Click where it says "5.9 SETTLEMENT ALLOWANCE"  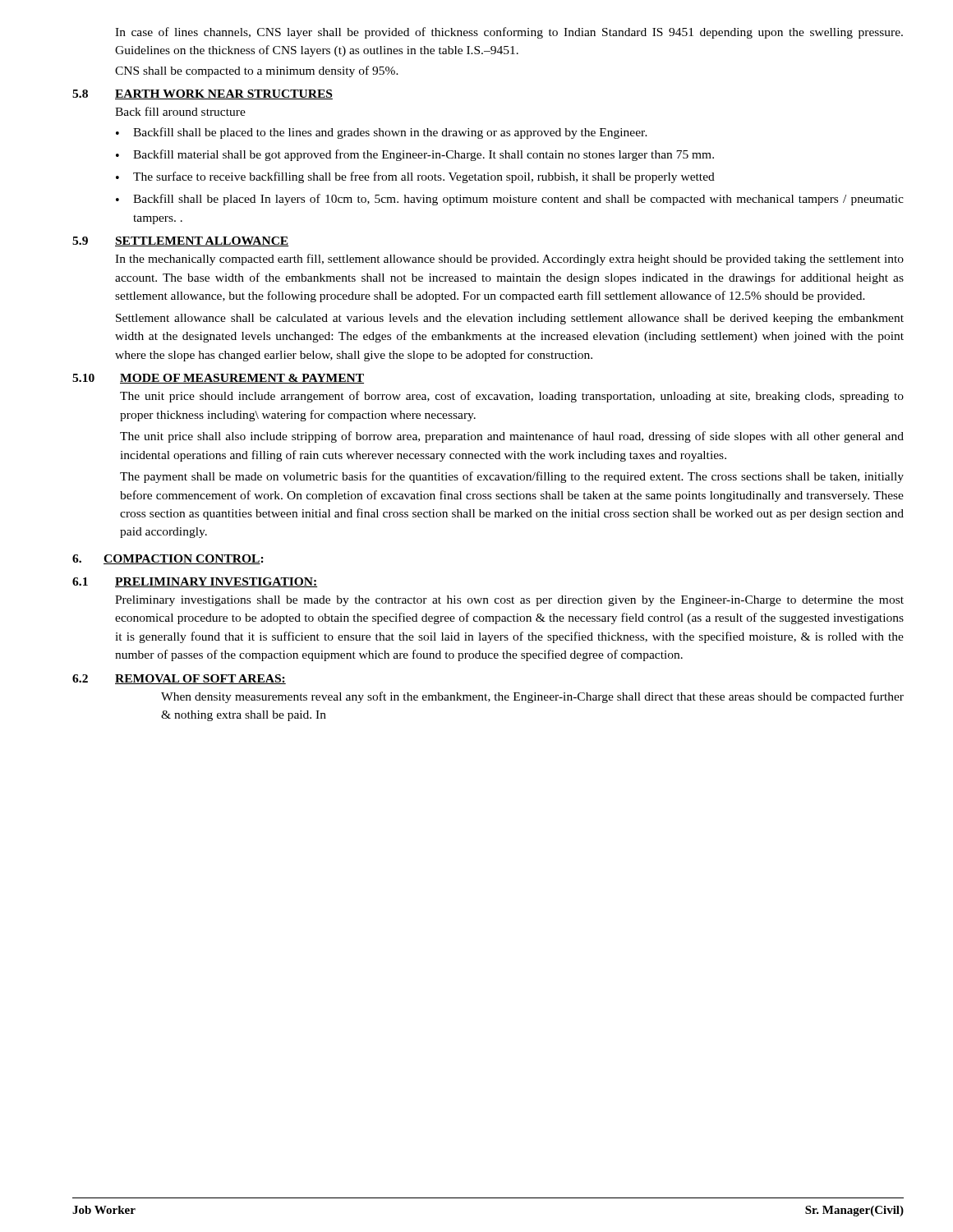180,241
